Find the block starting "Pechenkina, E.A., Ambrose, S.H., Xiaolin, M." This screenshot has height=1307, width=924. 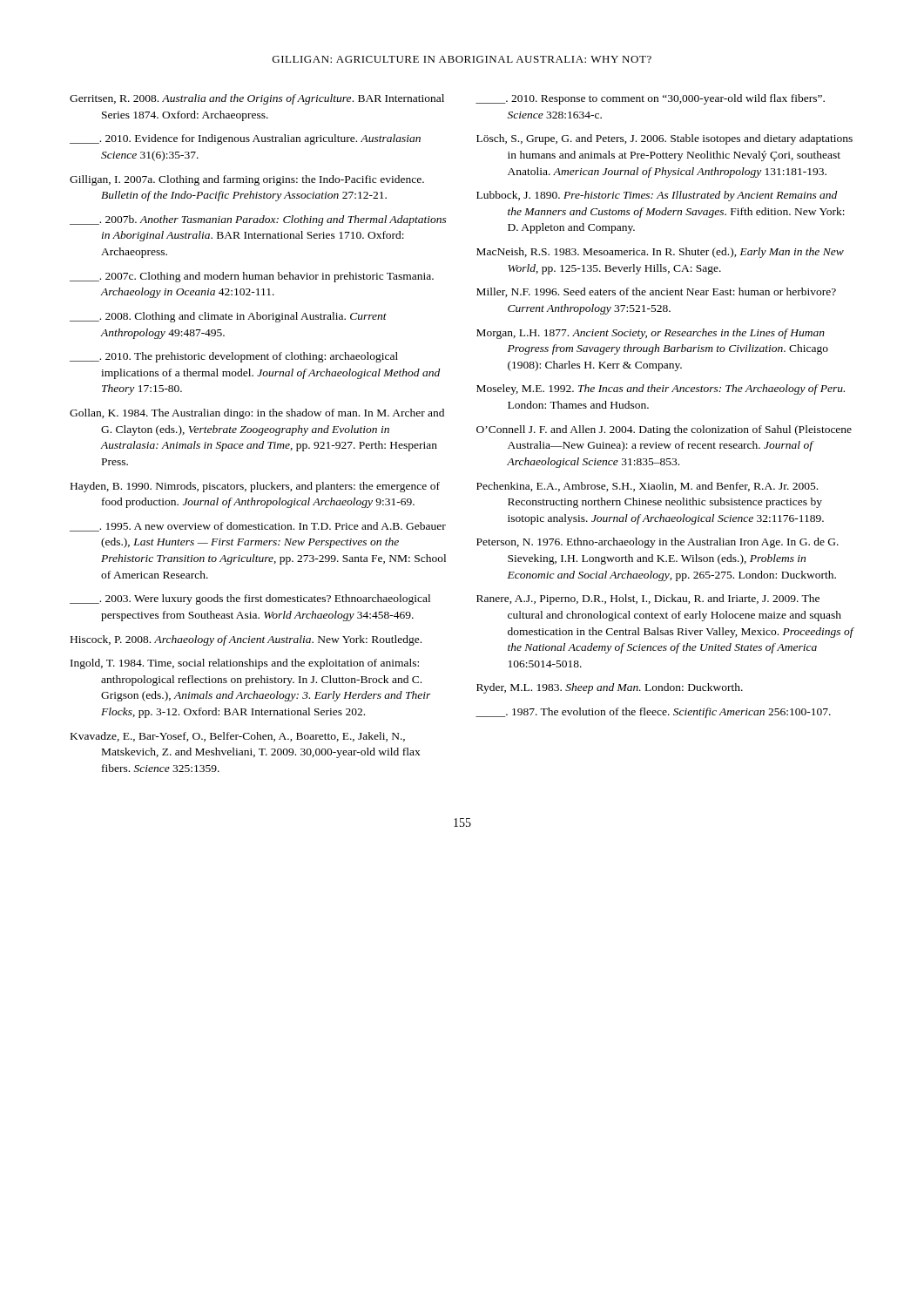[650, 502]
